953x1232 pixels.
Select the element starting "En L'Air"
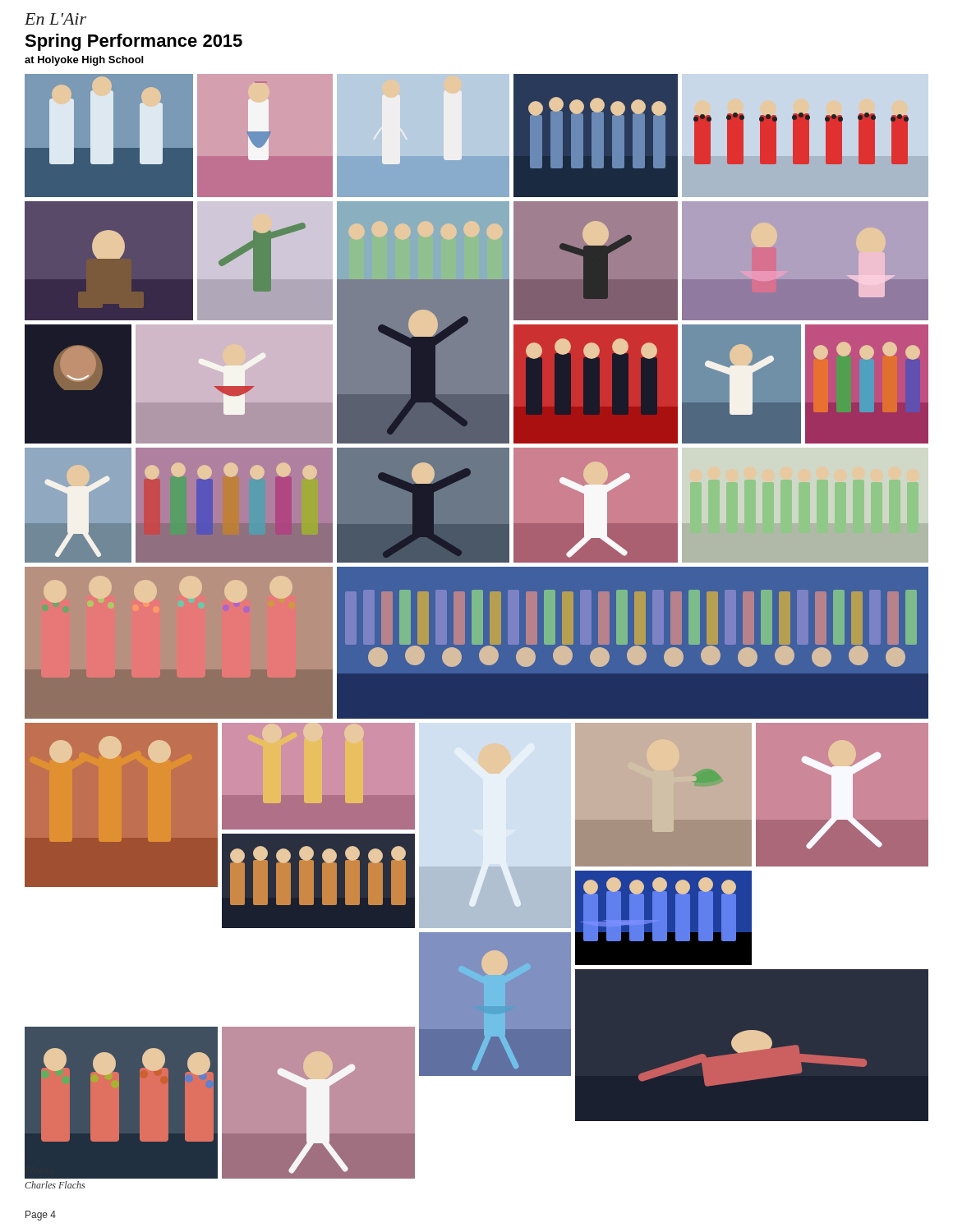tap(55, 19)
